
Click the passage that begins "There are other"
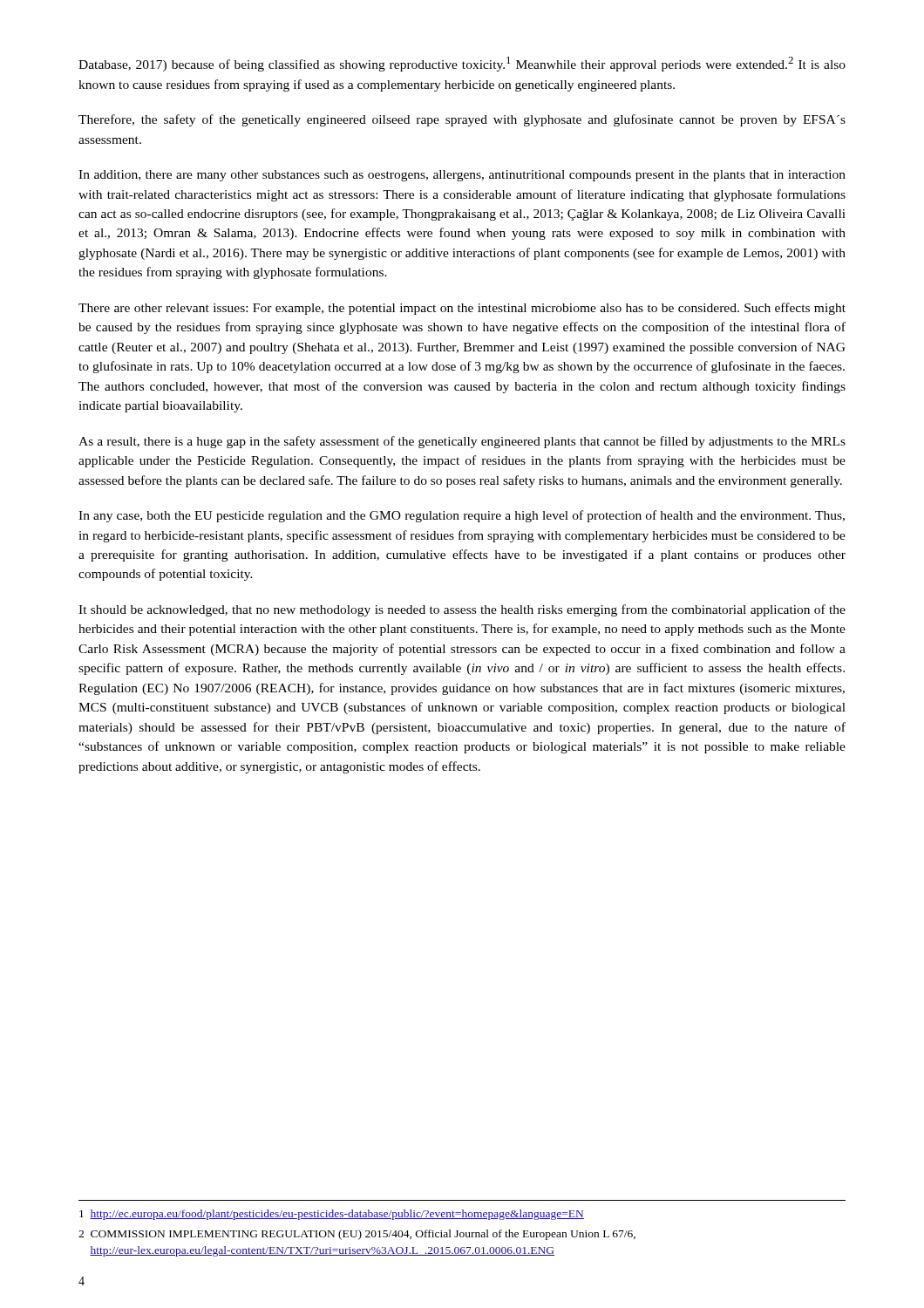pyautogui.click(x=462, y=356)
